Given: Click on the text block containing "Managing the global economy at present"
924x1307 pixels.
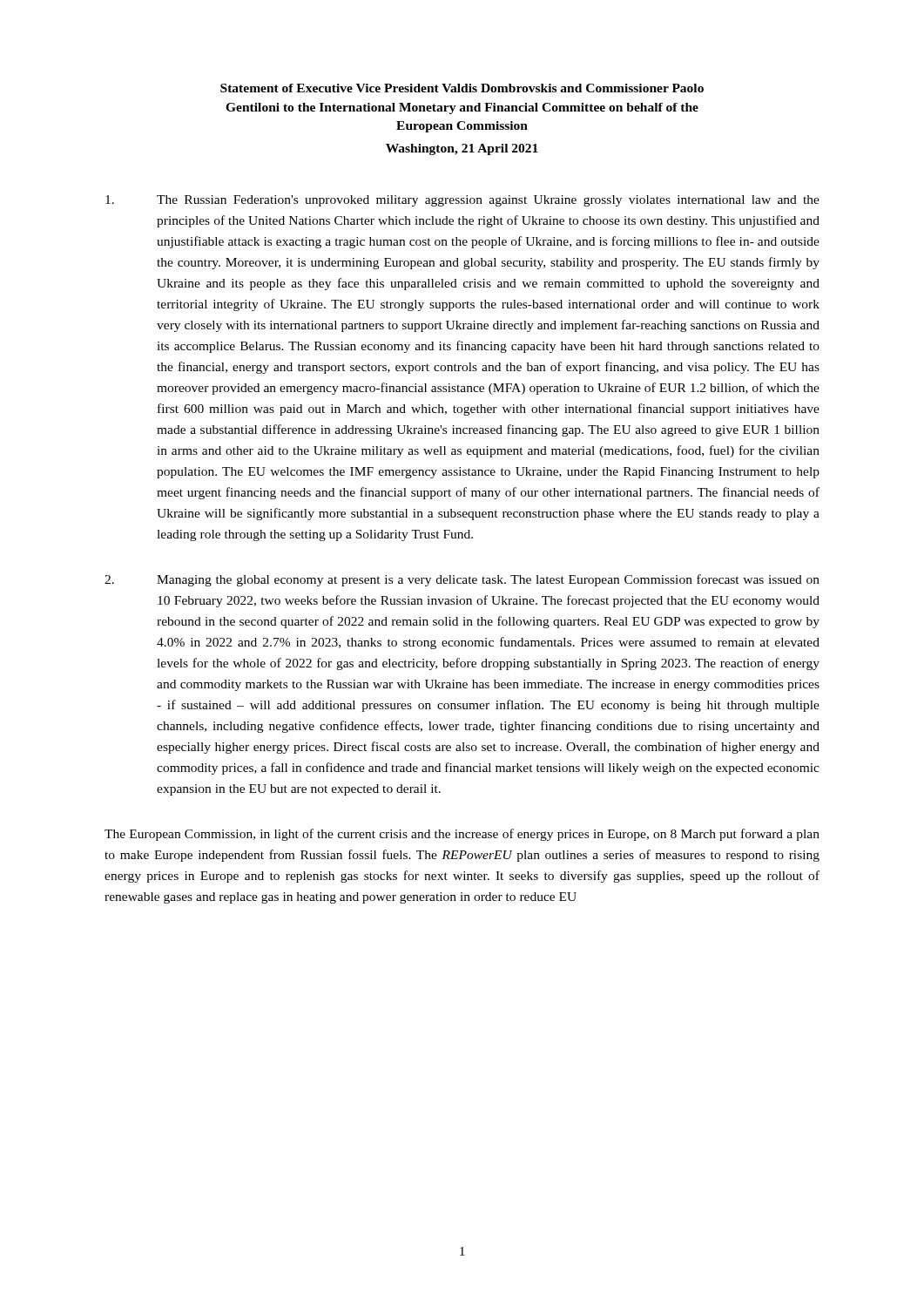Looking at the screenshot, I should coord(462,684).
